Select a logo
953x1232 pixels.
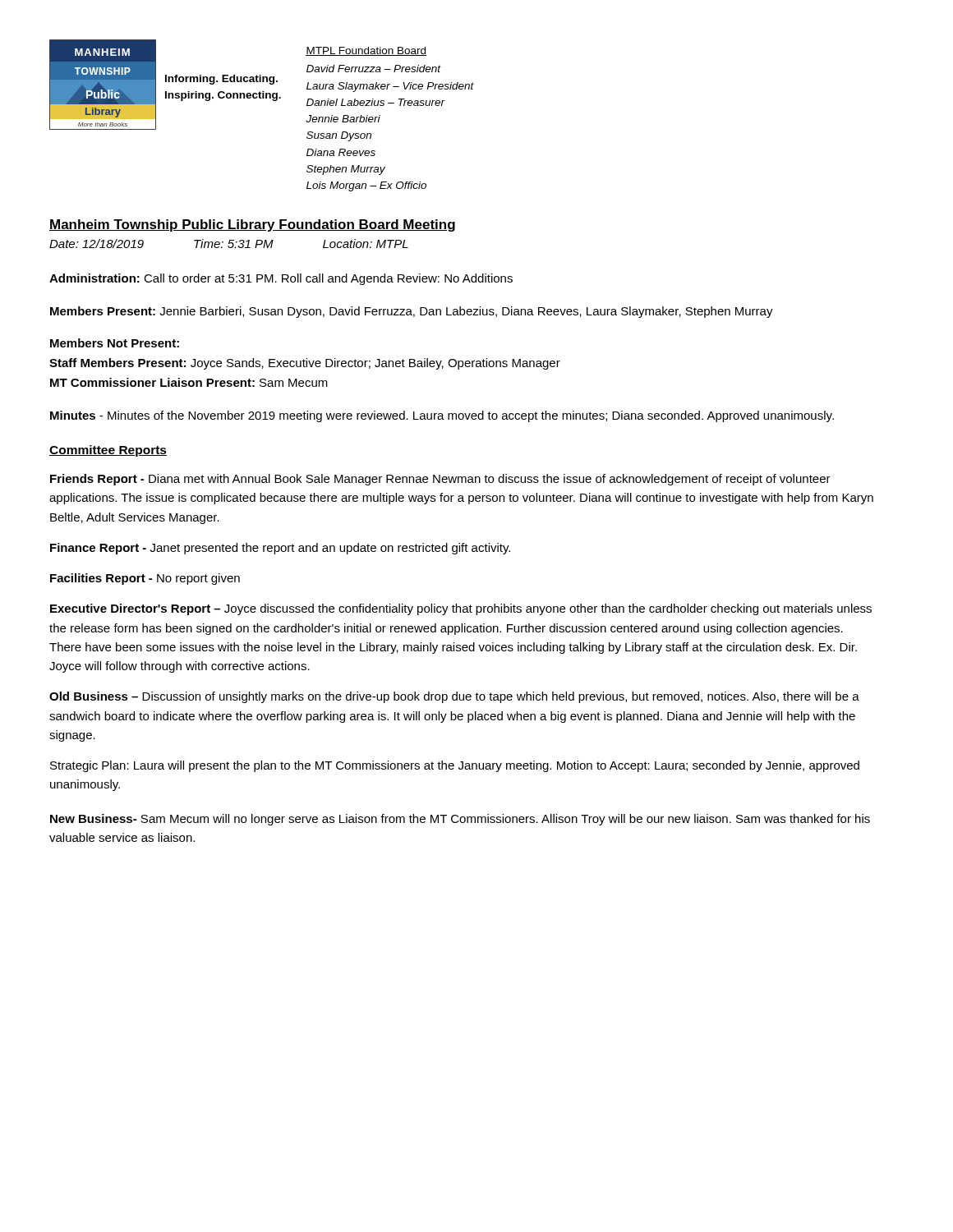coord(103,85)
